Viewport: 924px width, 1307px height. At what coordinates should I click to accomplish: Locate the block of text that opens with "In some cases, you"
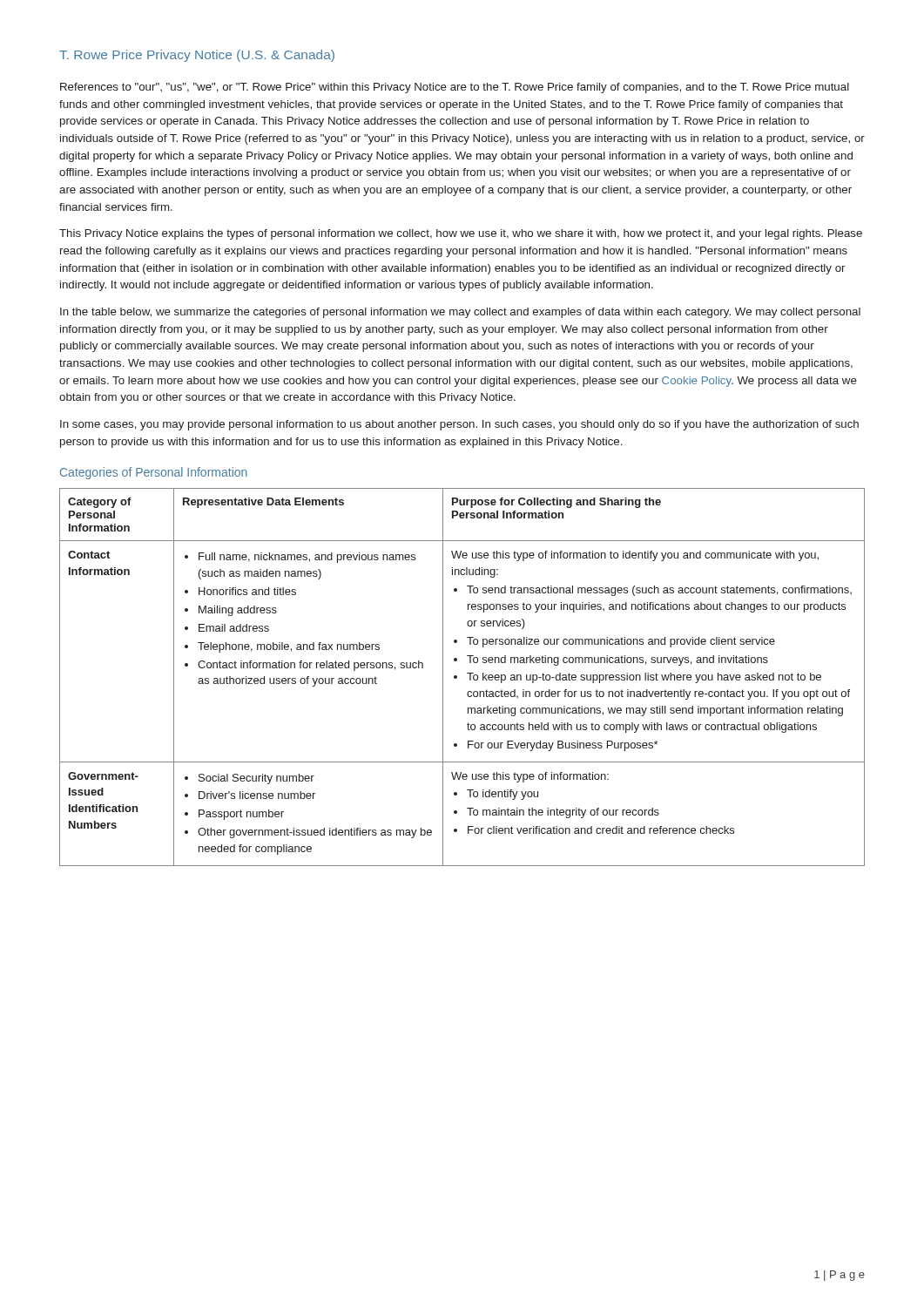pyautogui.click(x=462, y=433)
